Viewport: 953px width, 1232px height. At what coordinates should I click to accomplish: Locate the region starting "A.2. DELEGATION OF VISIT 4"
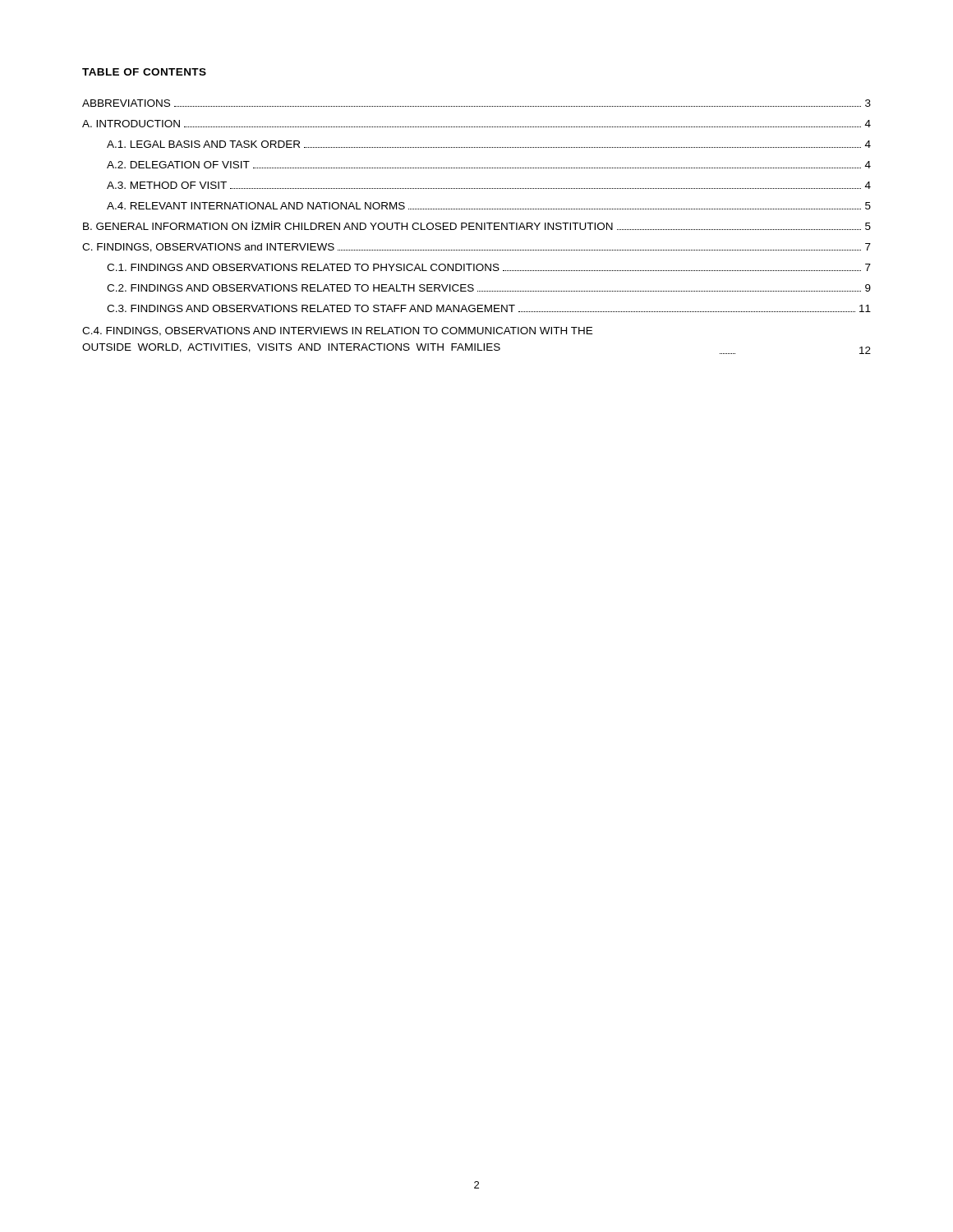[489, 165]
